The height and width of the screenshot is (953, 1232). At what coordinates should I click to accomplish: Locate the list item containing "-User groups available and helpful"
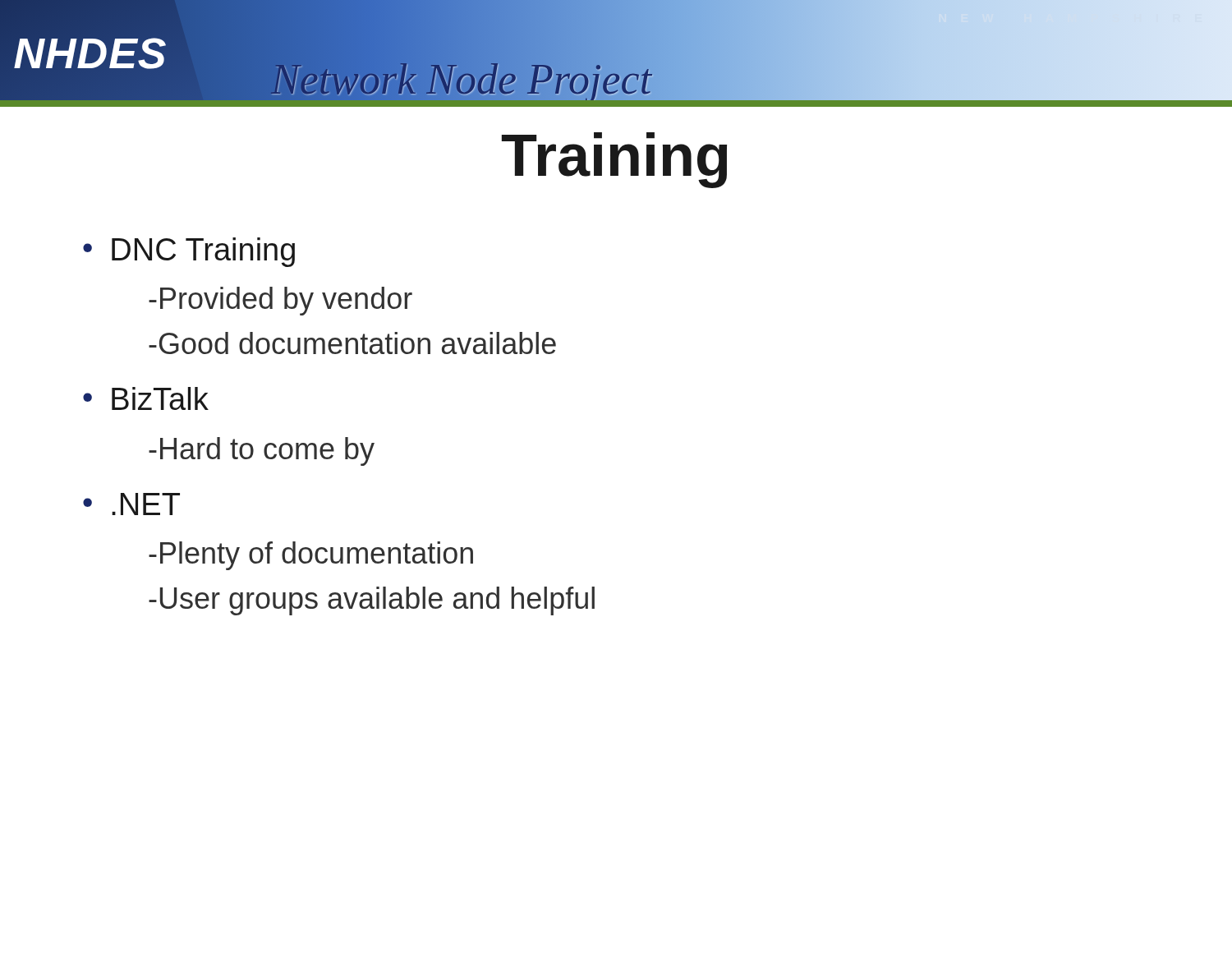click(372, 598)
